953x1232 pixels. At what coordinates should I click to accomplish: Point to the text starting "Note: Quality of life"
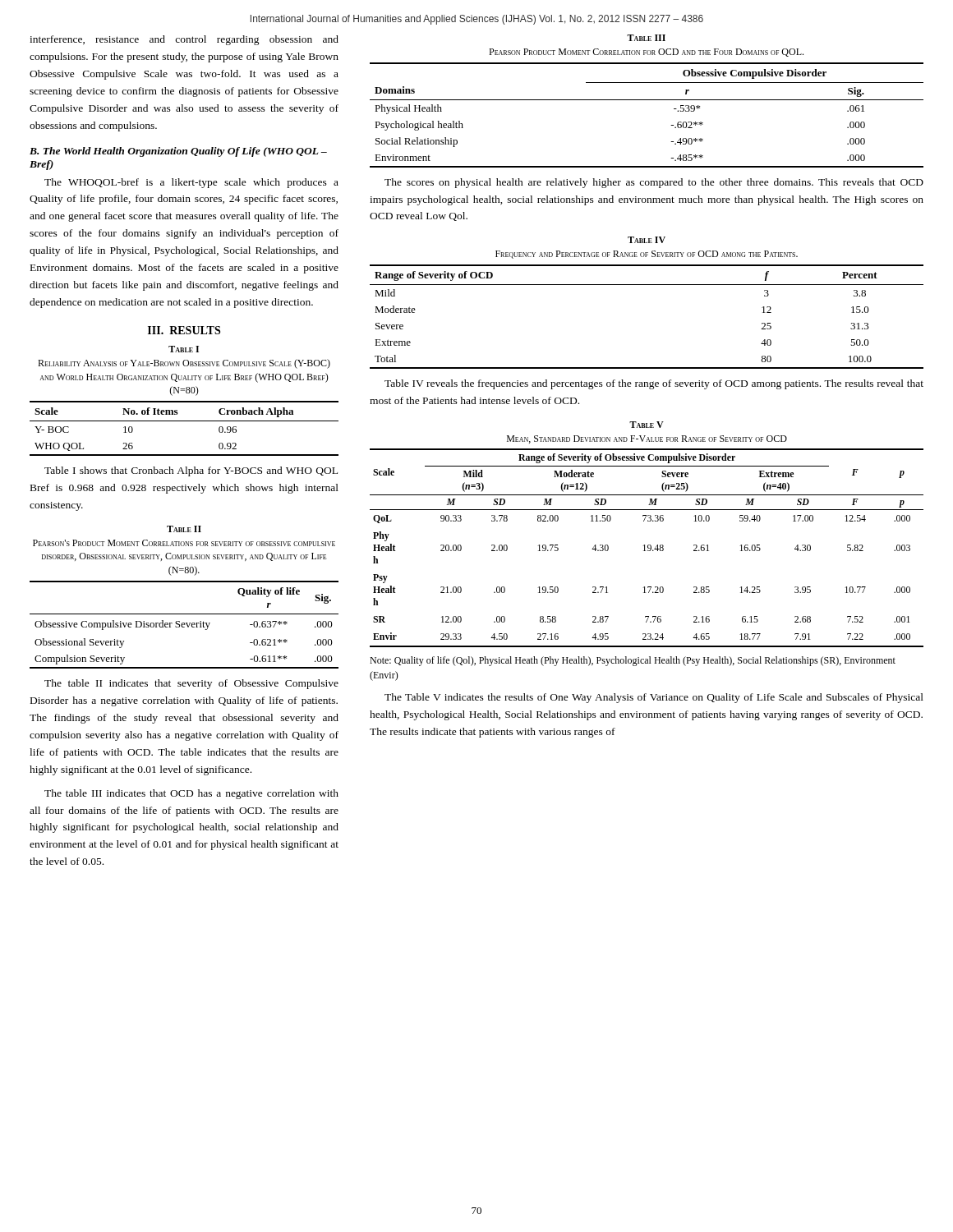[633, 668]
